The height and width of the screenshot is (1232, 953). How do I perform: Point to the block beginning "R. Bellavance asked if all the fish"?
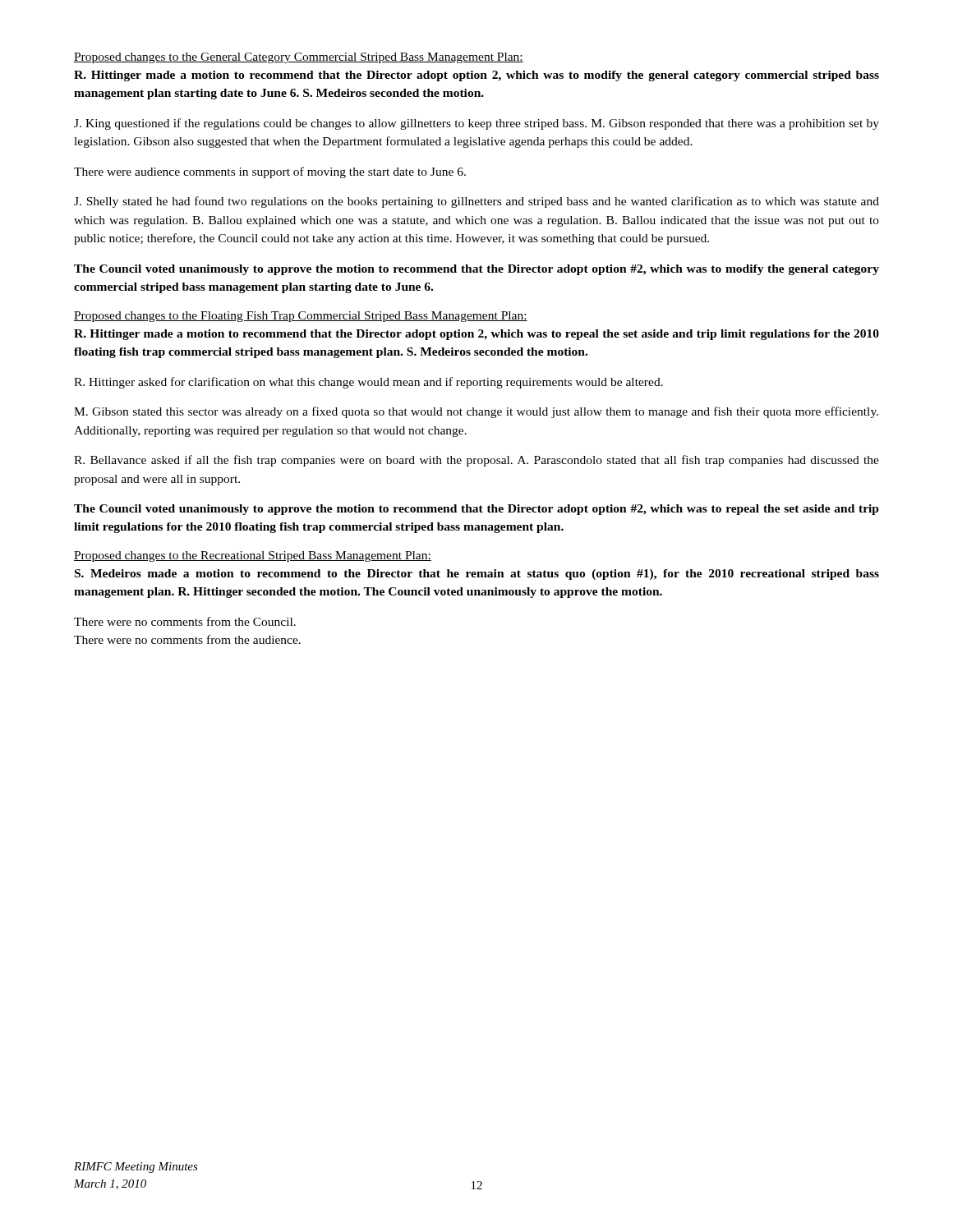tap(476, 469)
